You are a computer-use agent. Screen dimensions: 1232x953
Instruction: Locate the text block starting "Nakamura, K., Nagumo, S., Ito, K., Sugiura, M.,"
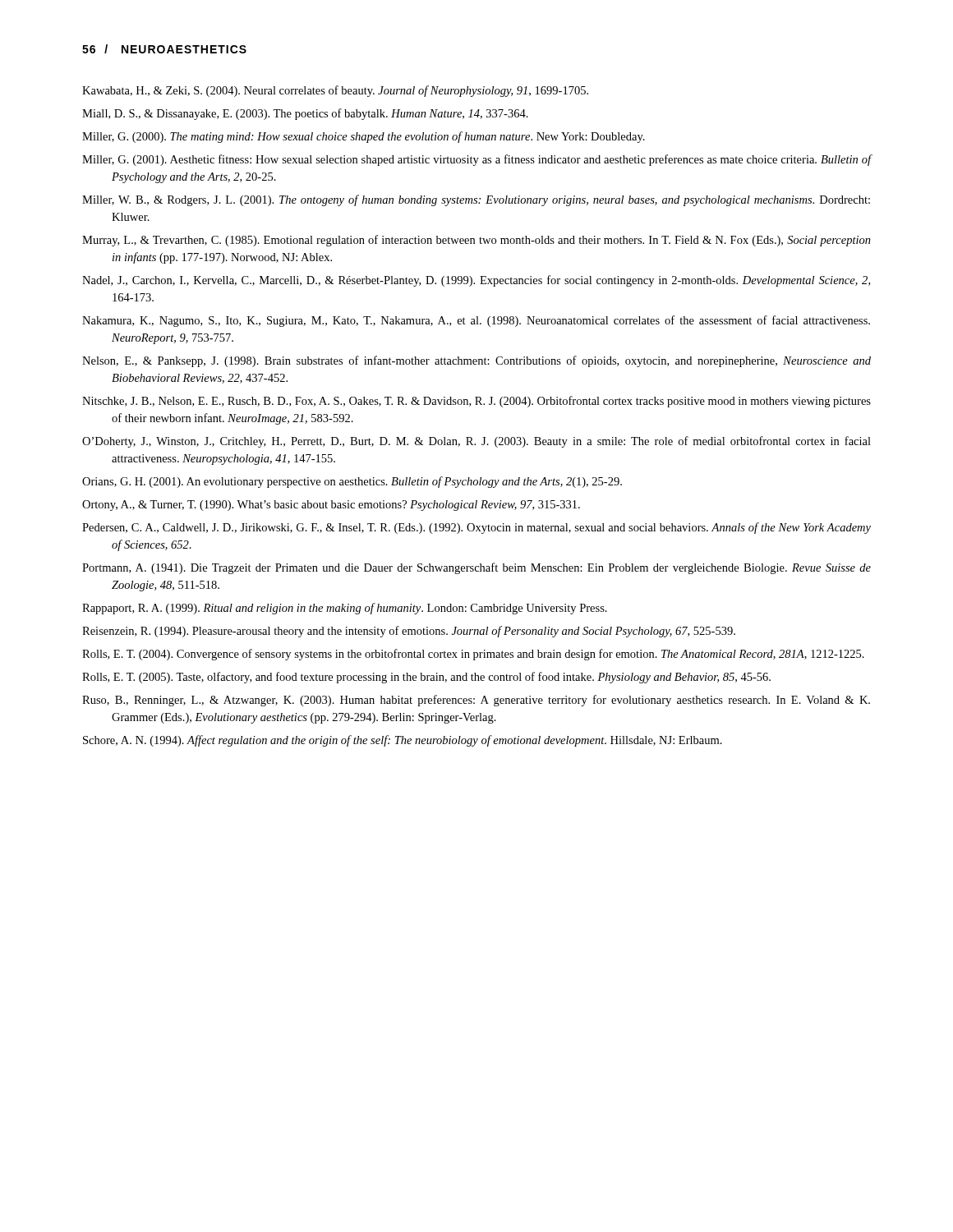476,329
